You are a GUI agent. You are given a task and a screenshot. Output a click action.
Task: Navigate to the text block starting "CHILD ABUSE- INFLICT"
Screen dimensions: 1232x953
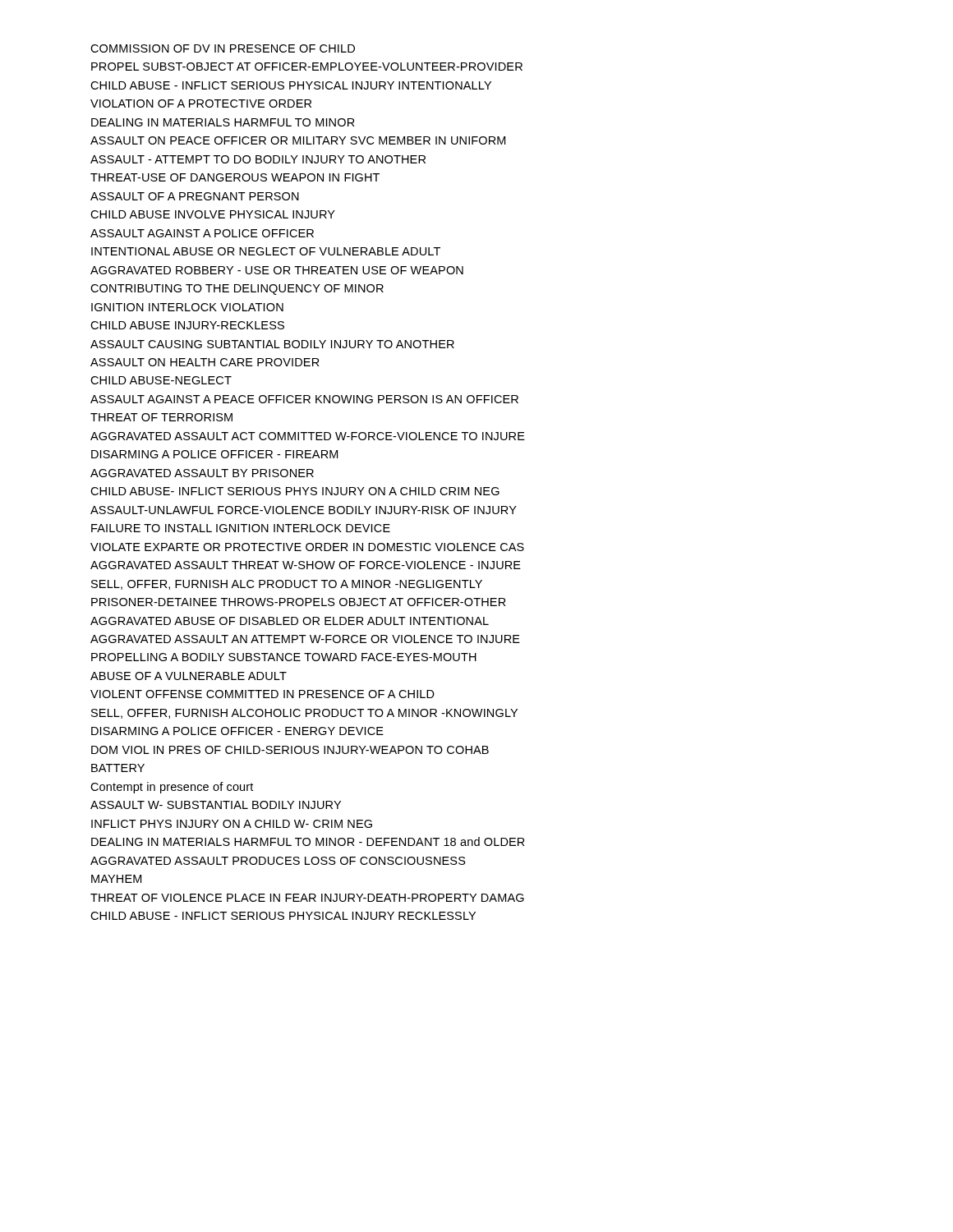click(295, 491)
